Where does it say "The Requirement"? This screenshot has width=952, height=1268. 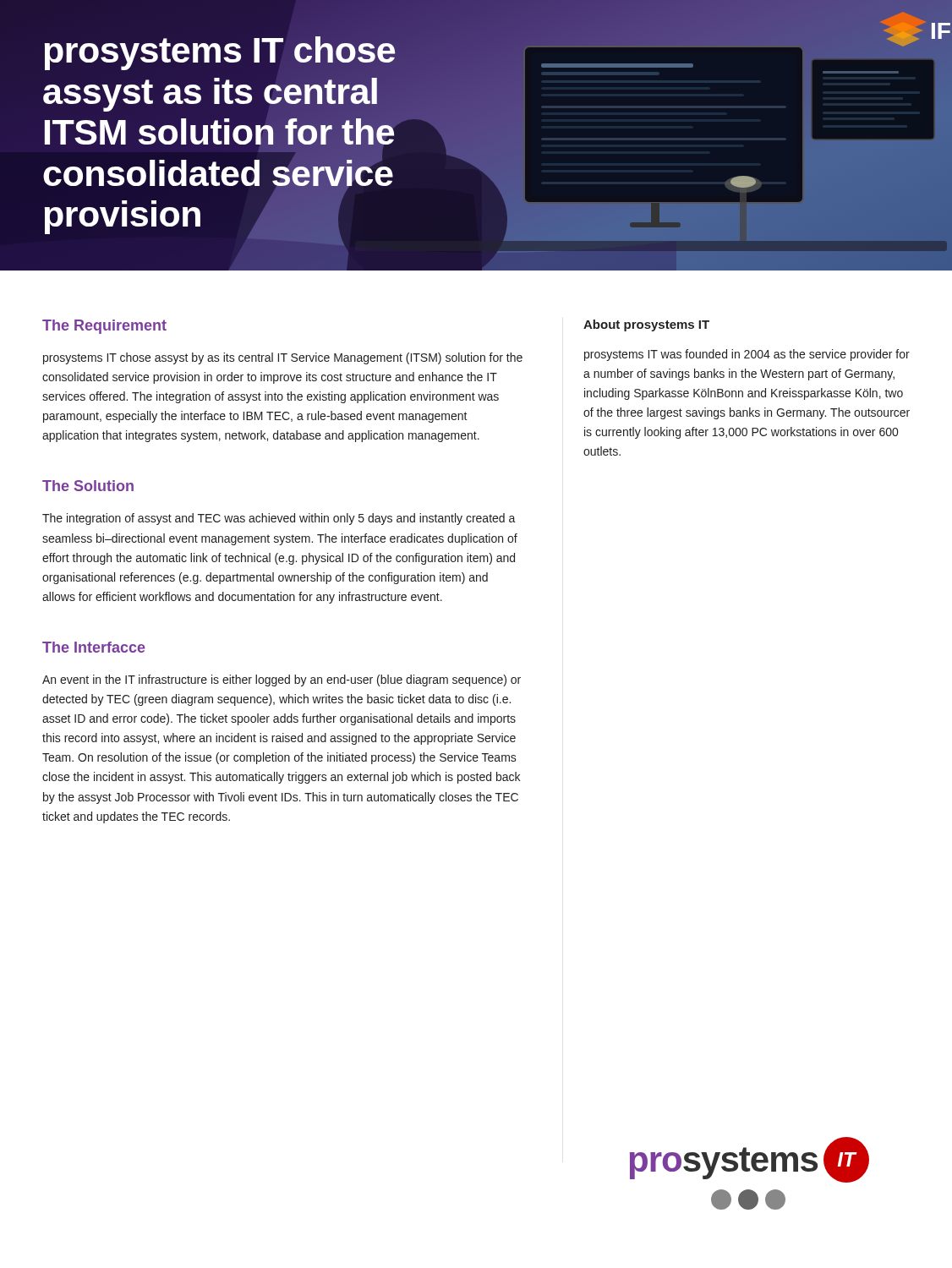coord(104,325)
